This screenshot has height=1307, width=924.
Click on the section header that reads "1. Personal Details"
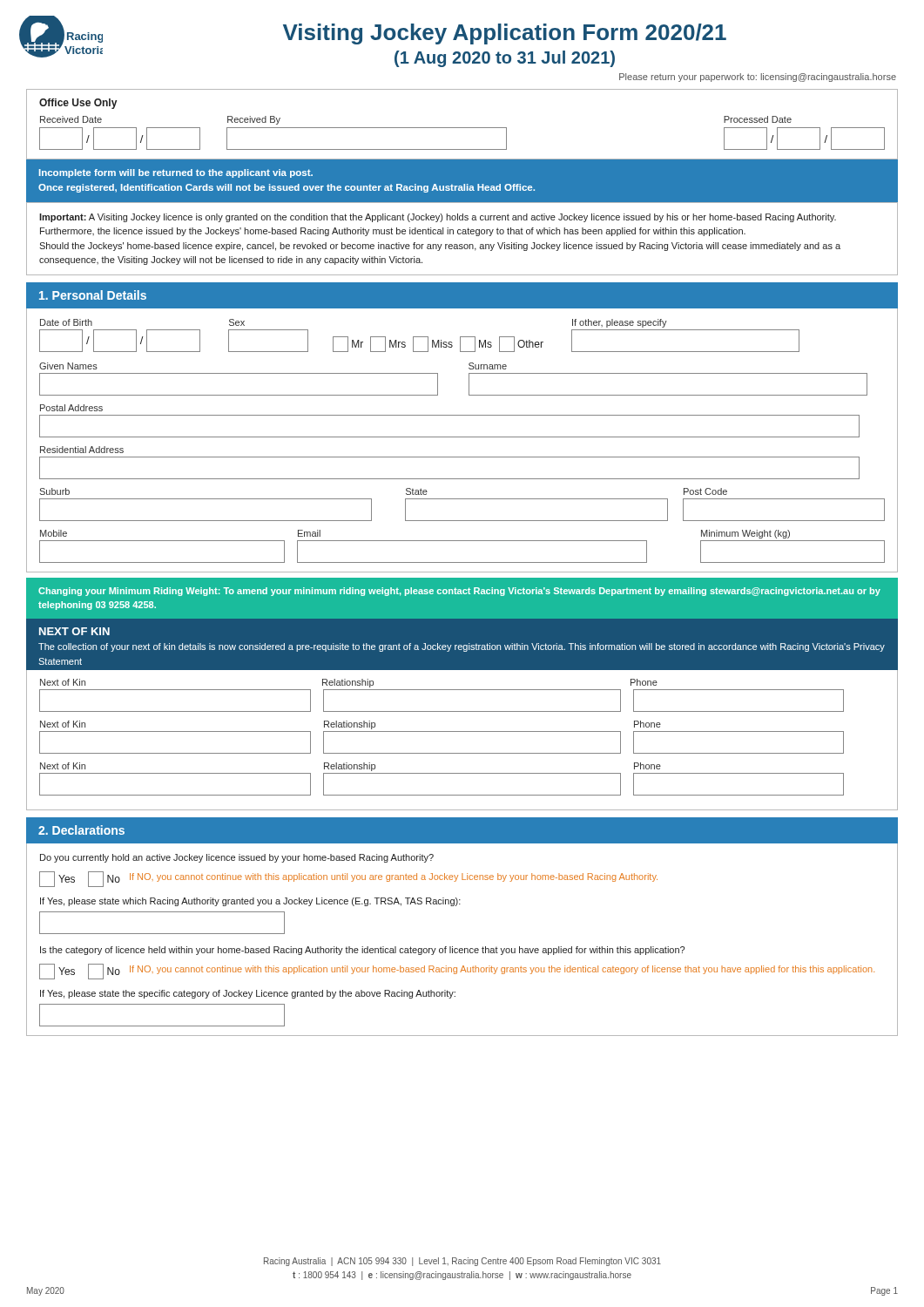click(93, 295)
